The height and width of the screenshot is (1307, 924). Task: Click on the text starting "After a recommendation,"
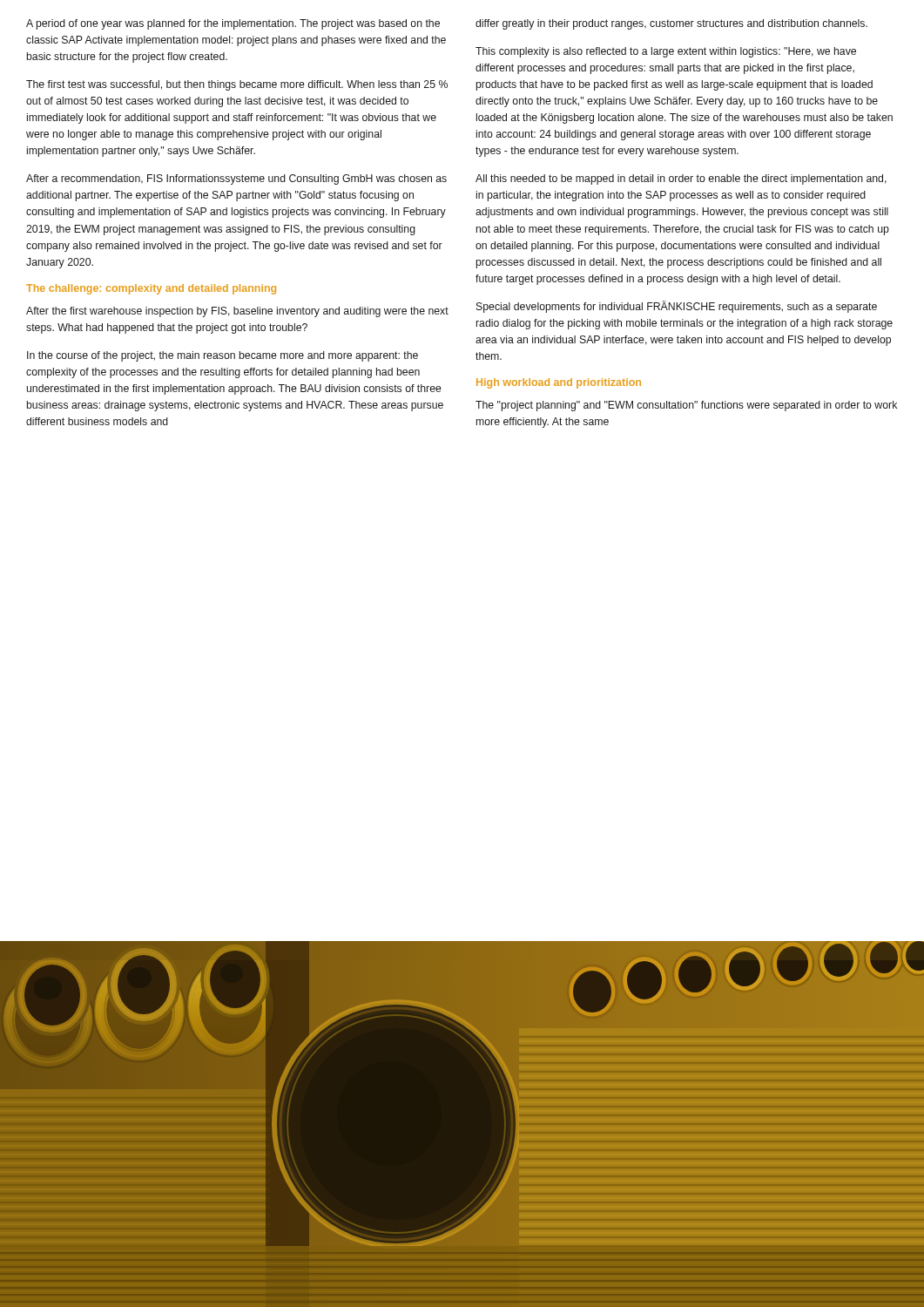[237, 220]
